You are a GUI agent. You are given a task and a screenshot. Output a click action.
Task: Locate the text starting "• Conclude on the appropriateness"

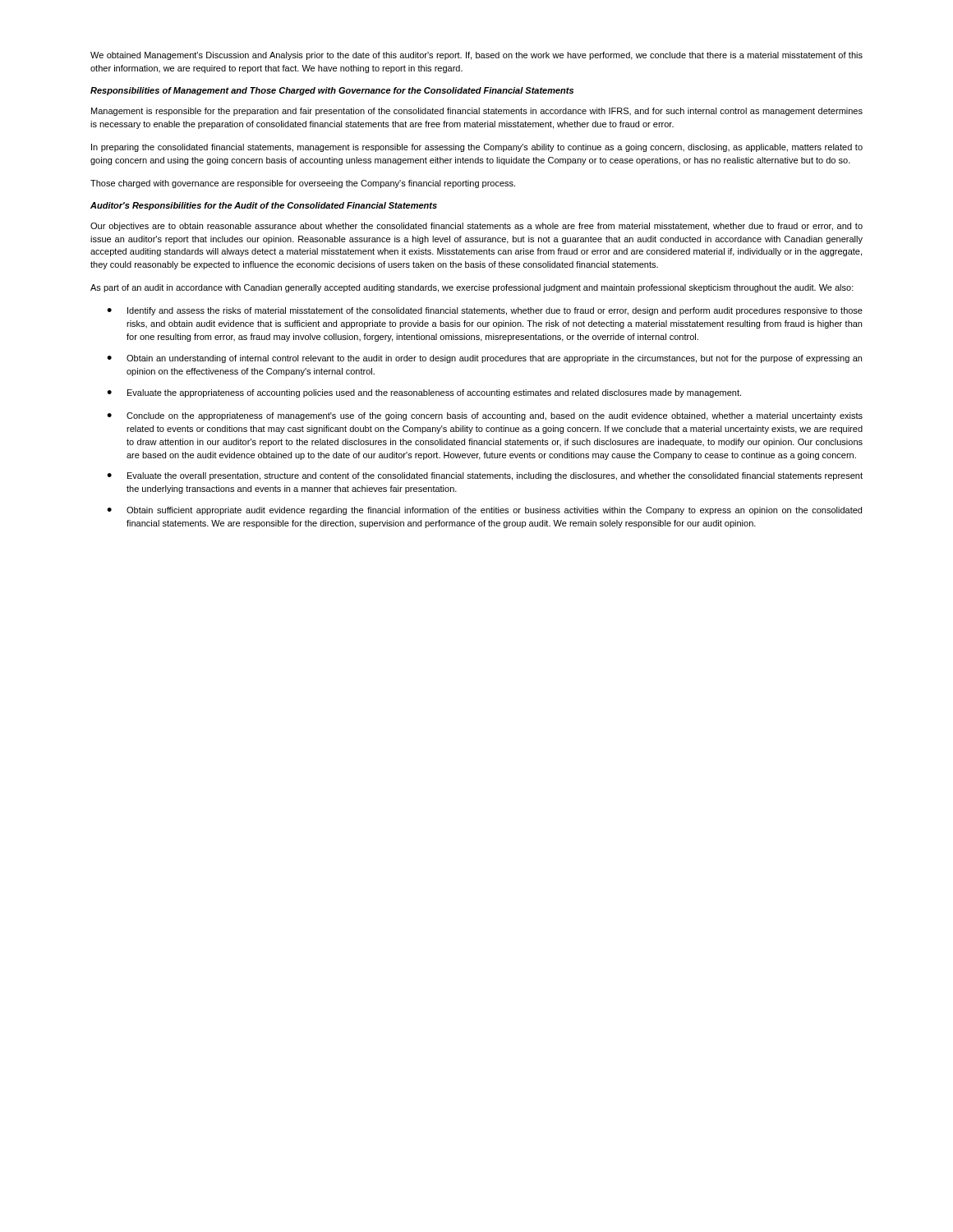(485, 436)
